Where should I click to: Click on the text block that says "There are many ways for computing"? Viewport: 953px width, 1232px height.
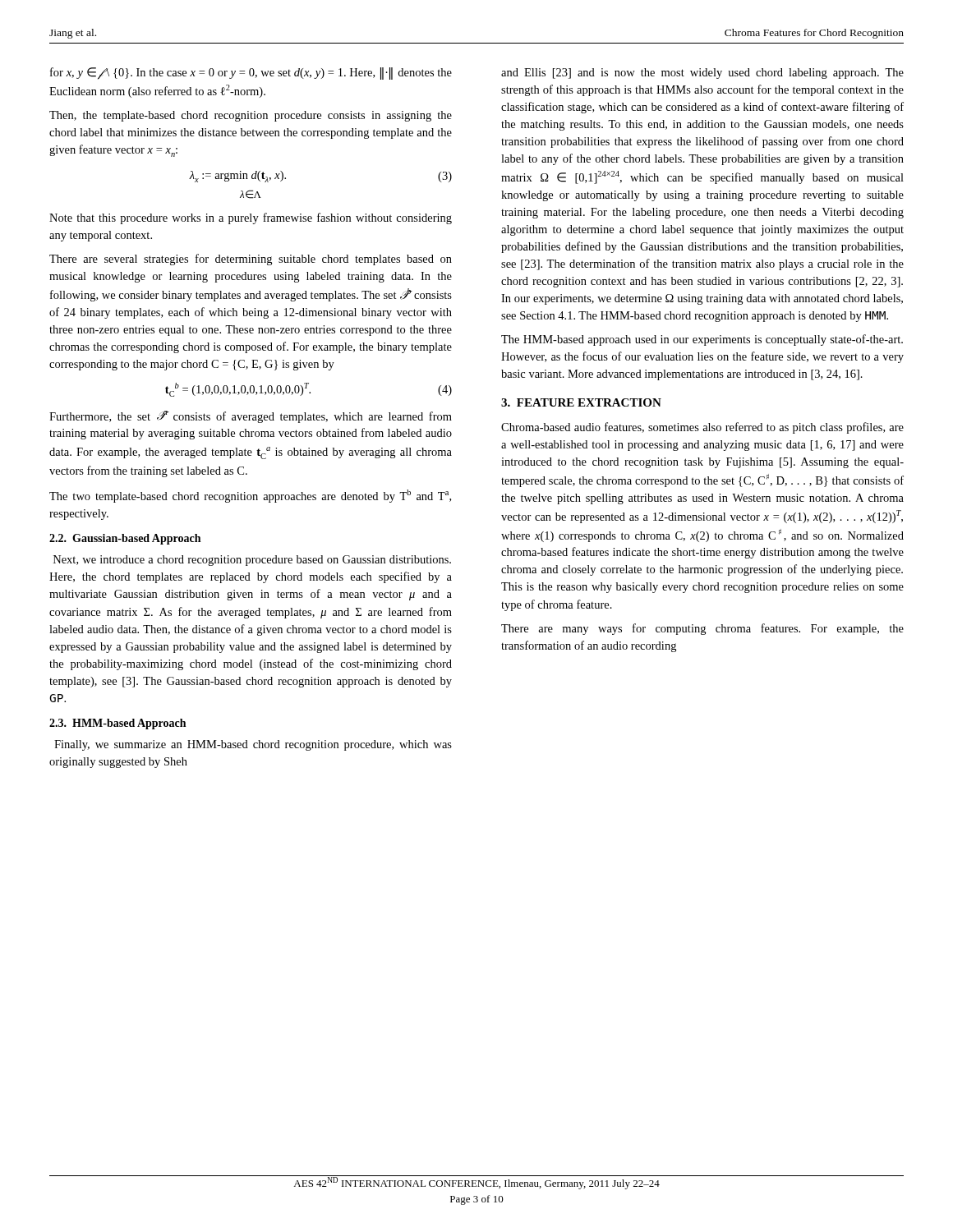click(702, 637)
